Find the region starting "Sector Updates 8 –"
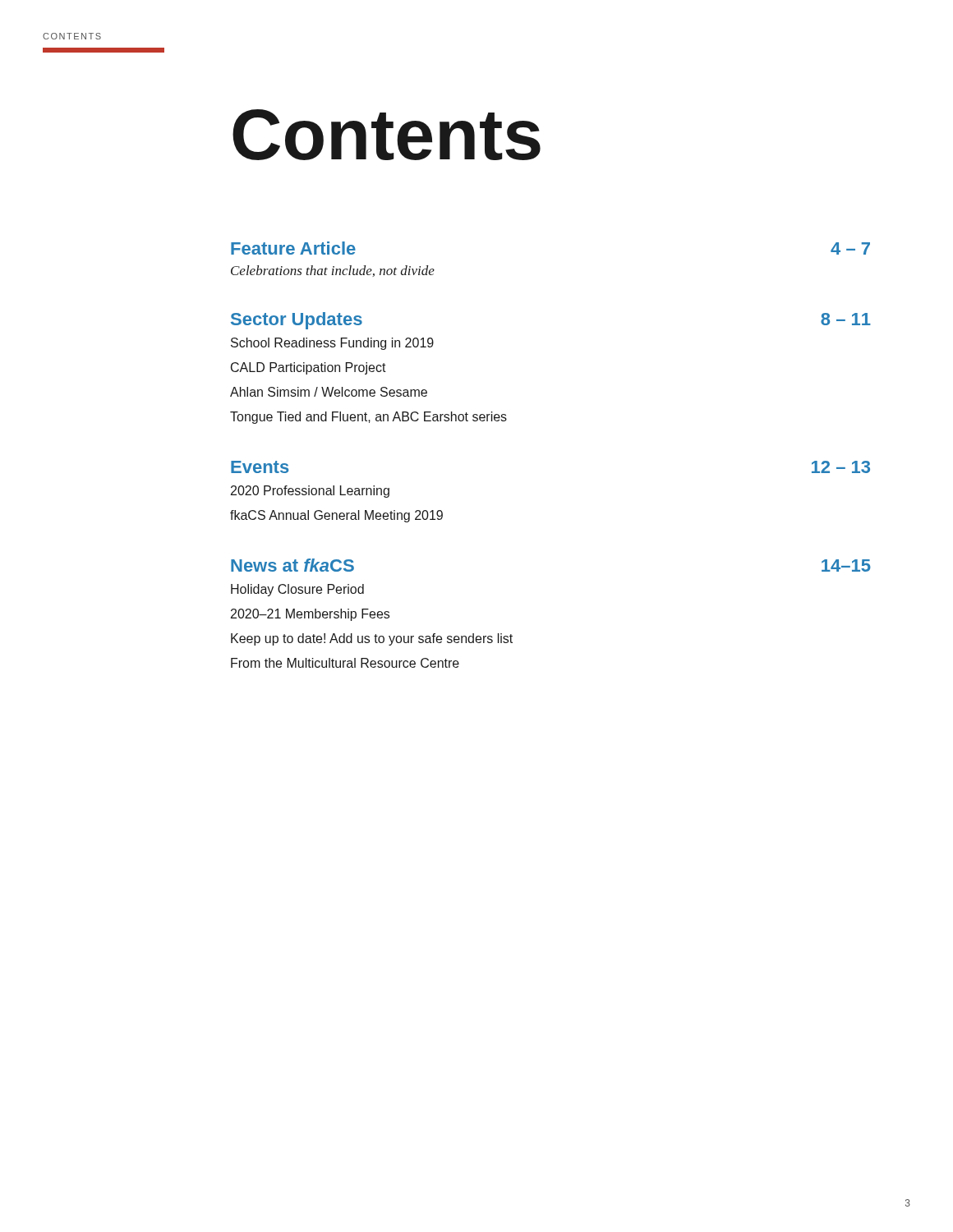Image resolution: width=953 pixels, height=1232 pixels. (298, 323)
